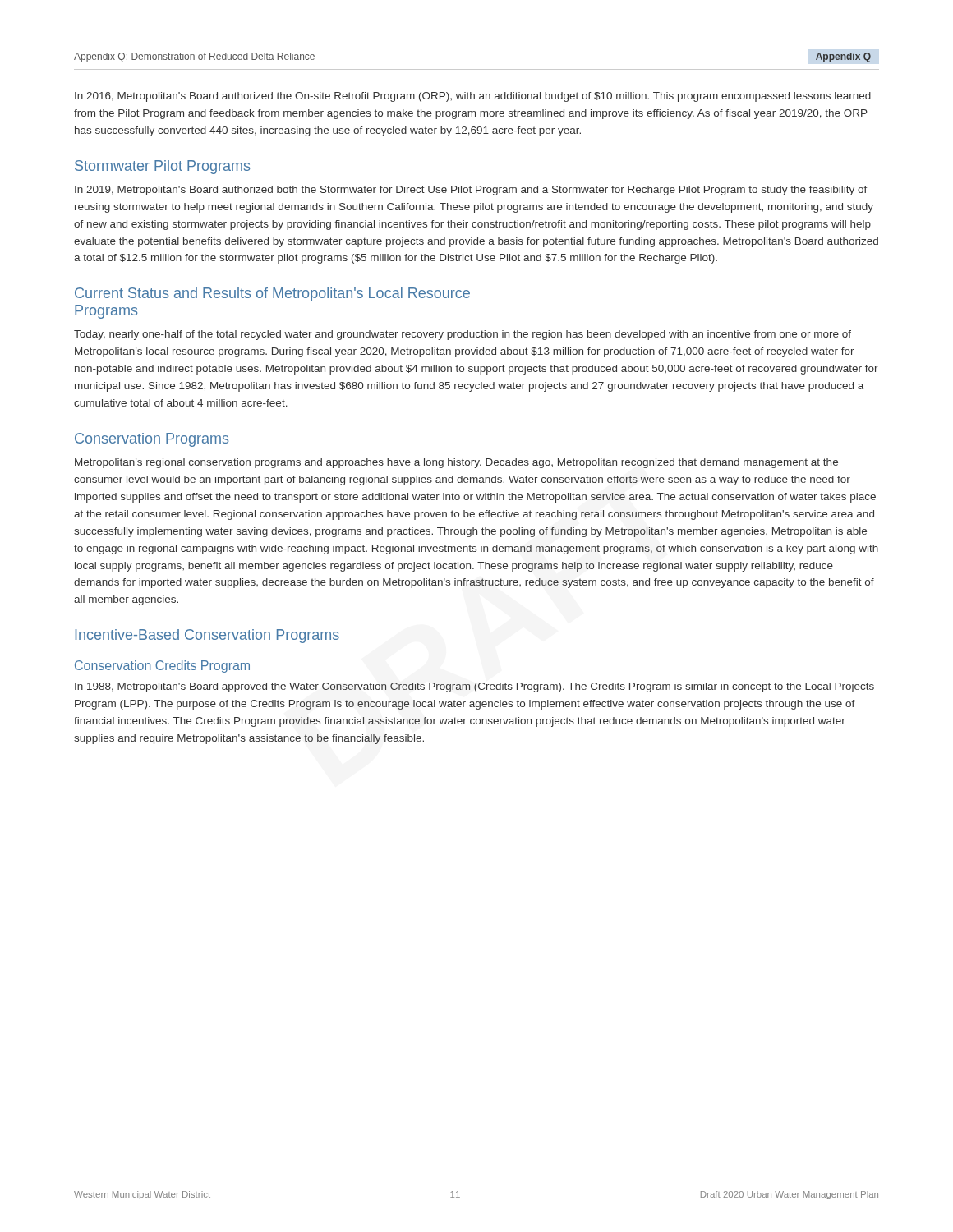Find the element starting "In 2019, Metropolitan's Board authorized both"
Screen dimensions: 1232x953
(x=476, y=223)
